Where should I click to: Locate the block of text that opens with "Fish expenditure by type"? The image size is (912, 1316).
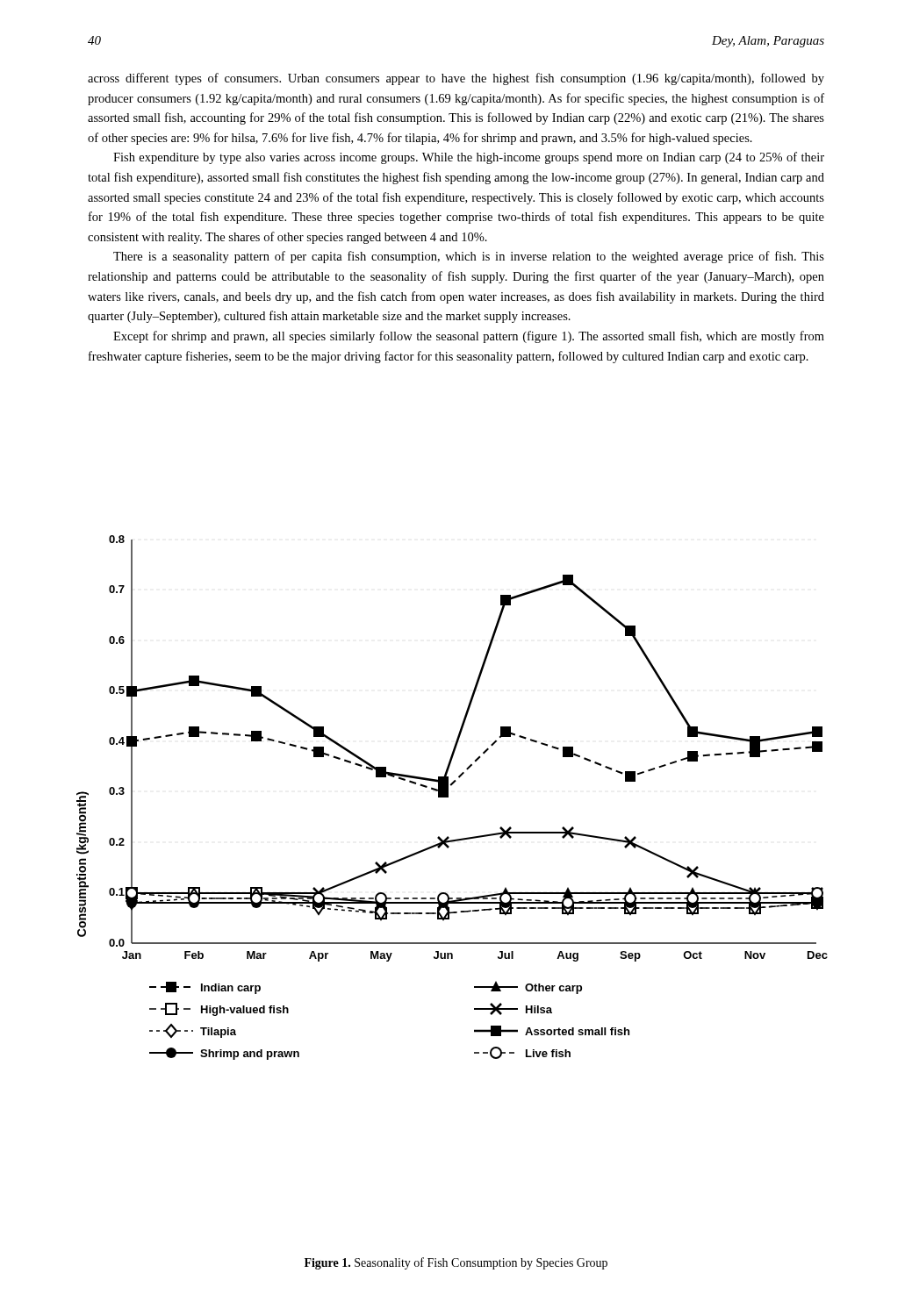[x=456, y=197]
